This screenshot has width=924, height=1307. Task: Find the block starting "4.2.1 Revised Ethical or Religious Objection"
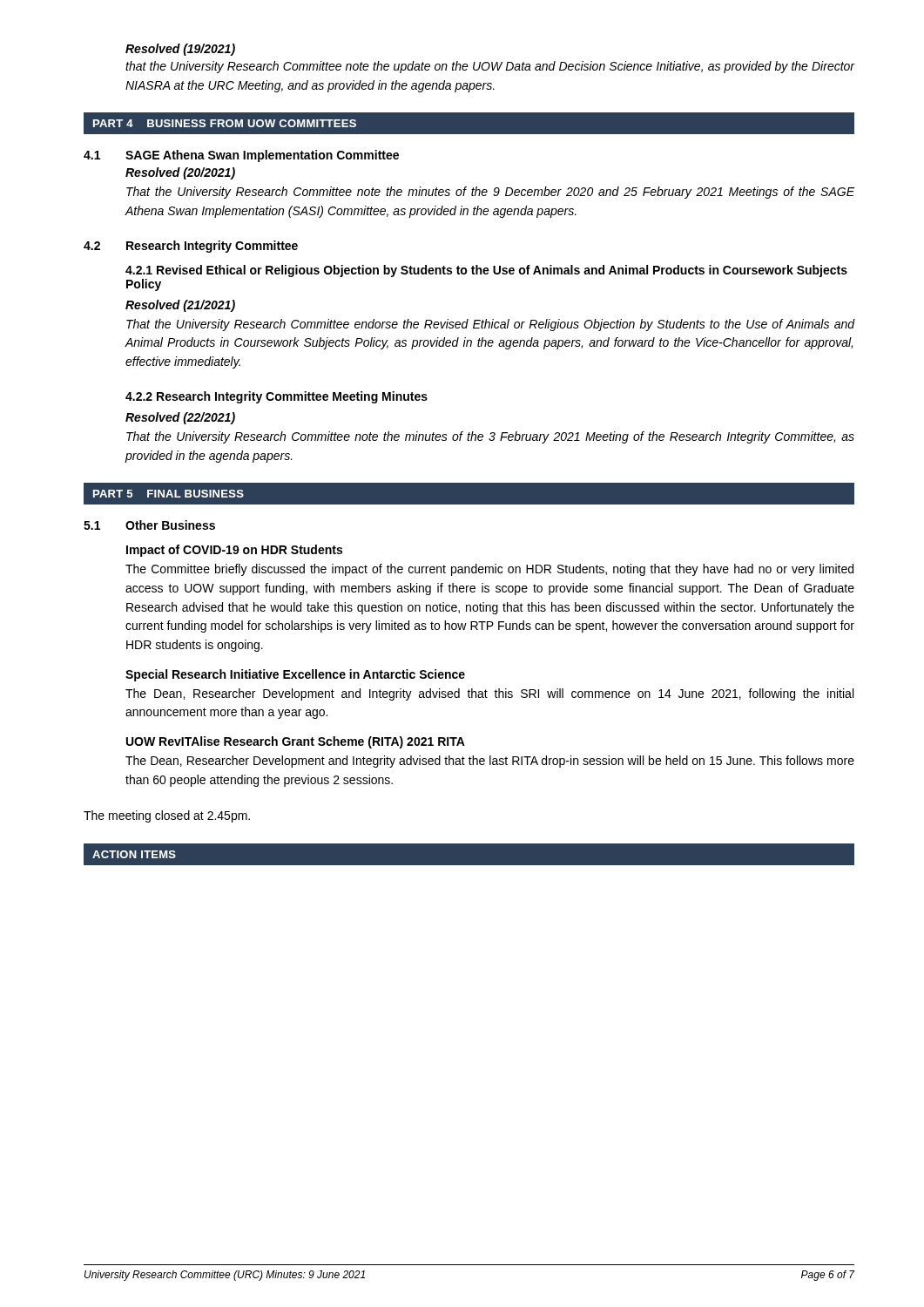click(490, 277)
